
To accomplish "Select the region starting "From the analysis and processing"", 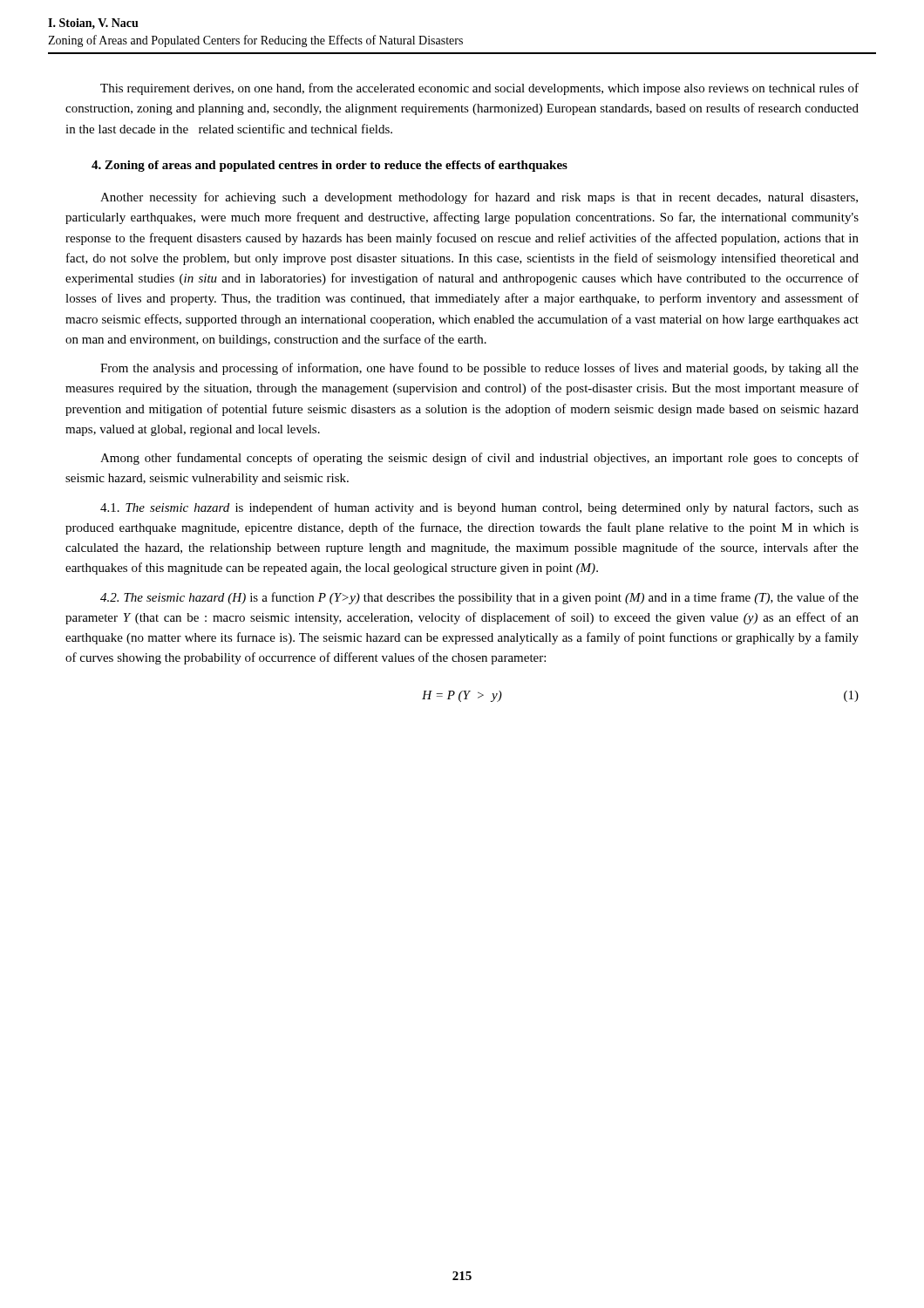I will (x=462, y=399).
